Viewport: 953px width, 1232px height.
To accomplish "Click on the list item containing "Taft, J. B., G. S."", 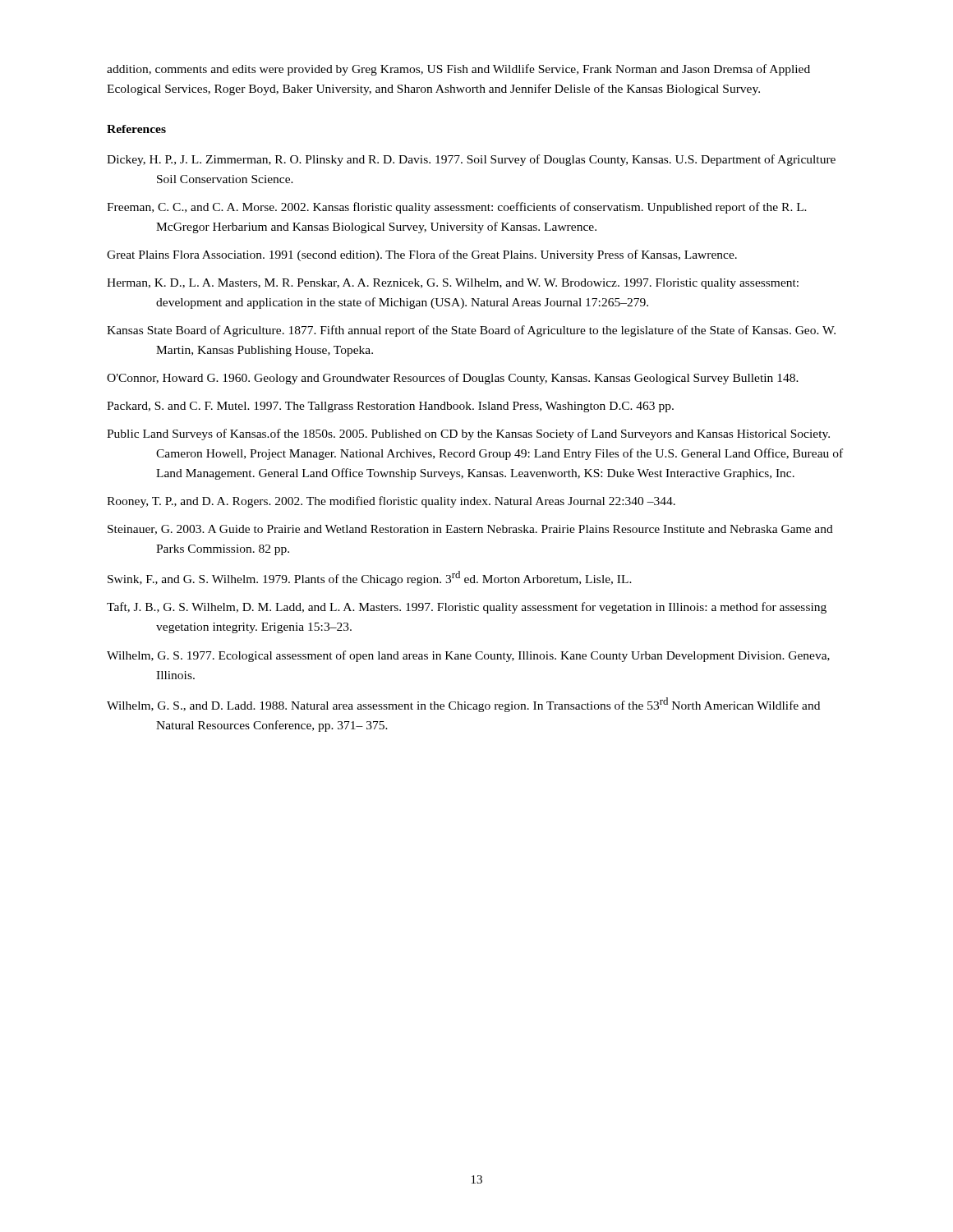I will (467, 617).
